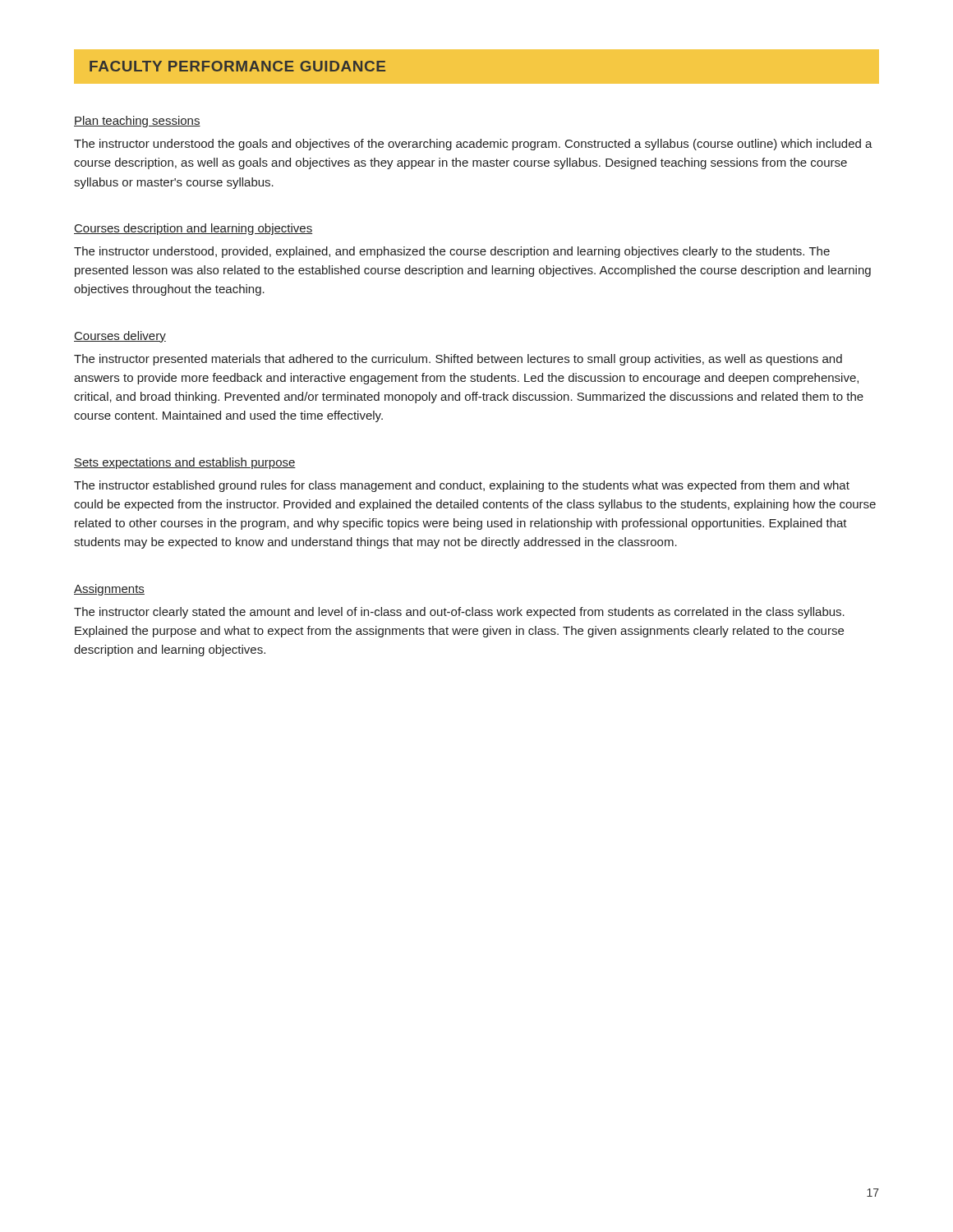953x1232 pixels.
Task: Find "Plan teaching sessions" on this page
Action: pyautogui.click(x=137, y=122)
